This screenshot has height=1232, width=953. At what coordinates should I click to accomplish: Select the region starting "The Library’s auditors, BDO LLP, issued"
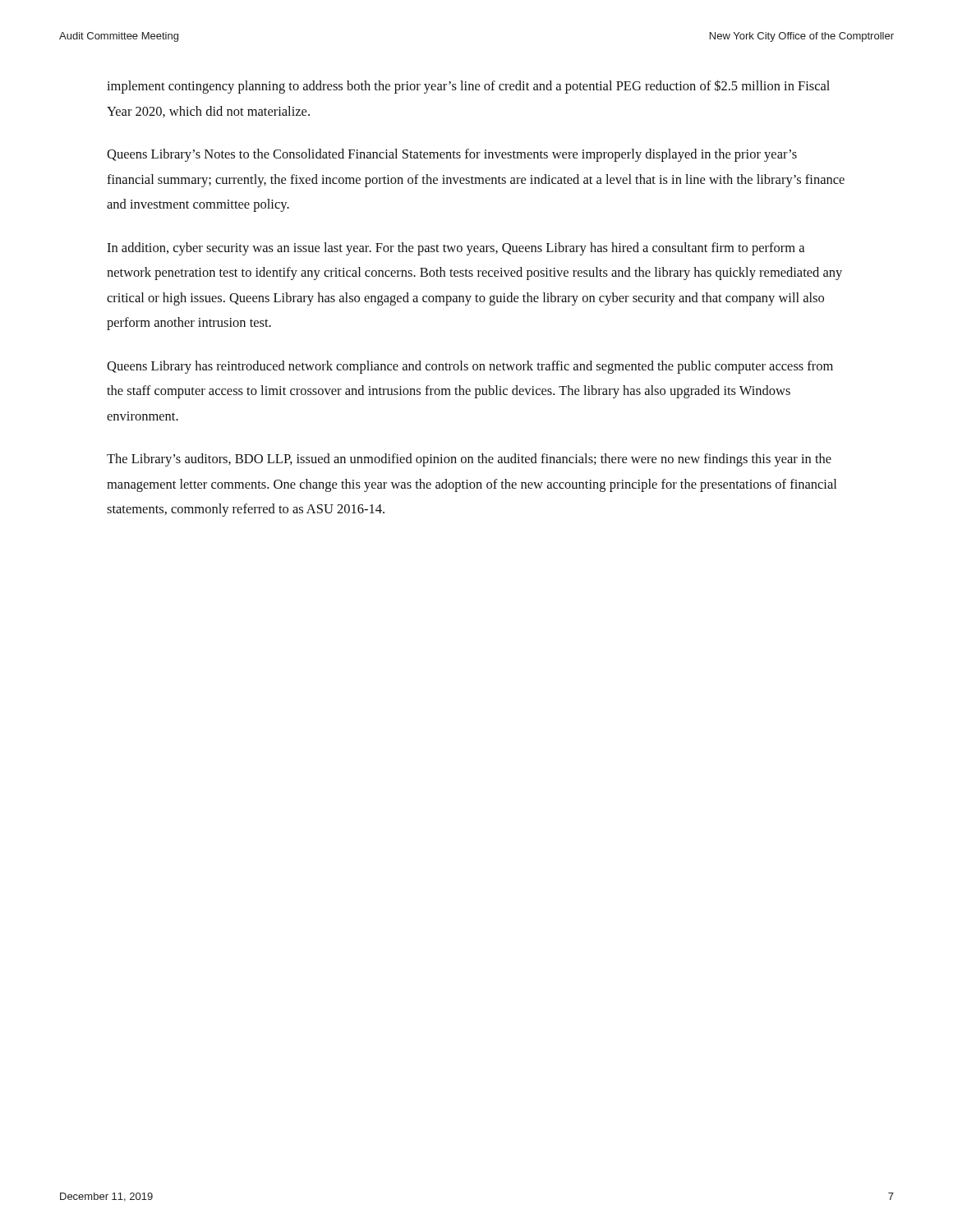point(472,484)
